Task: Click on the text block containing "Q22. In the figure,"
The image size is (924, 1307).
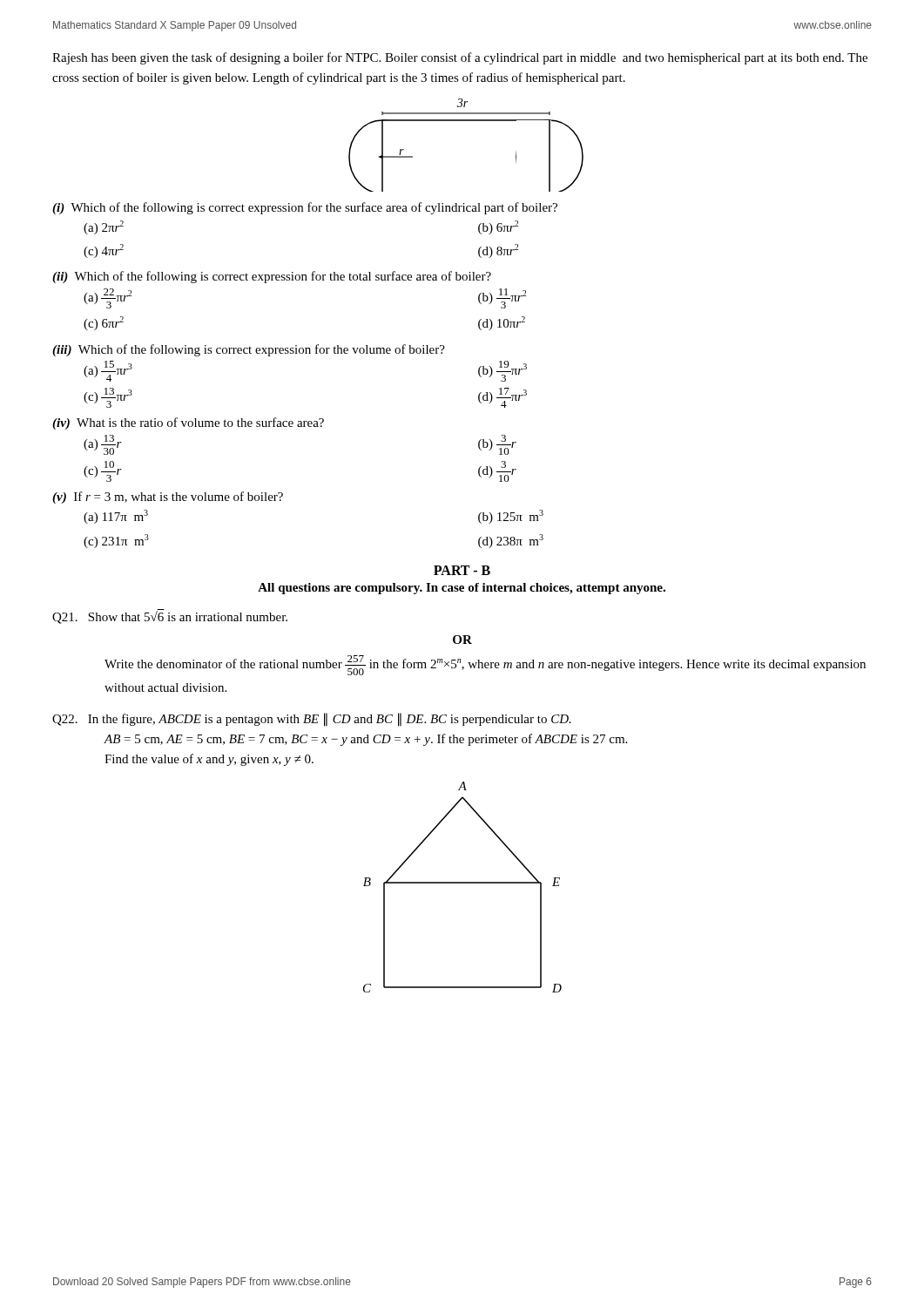Action: [x=340, y=739]
